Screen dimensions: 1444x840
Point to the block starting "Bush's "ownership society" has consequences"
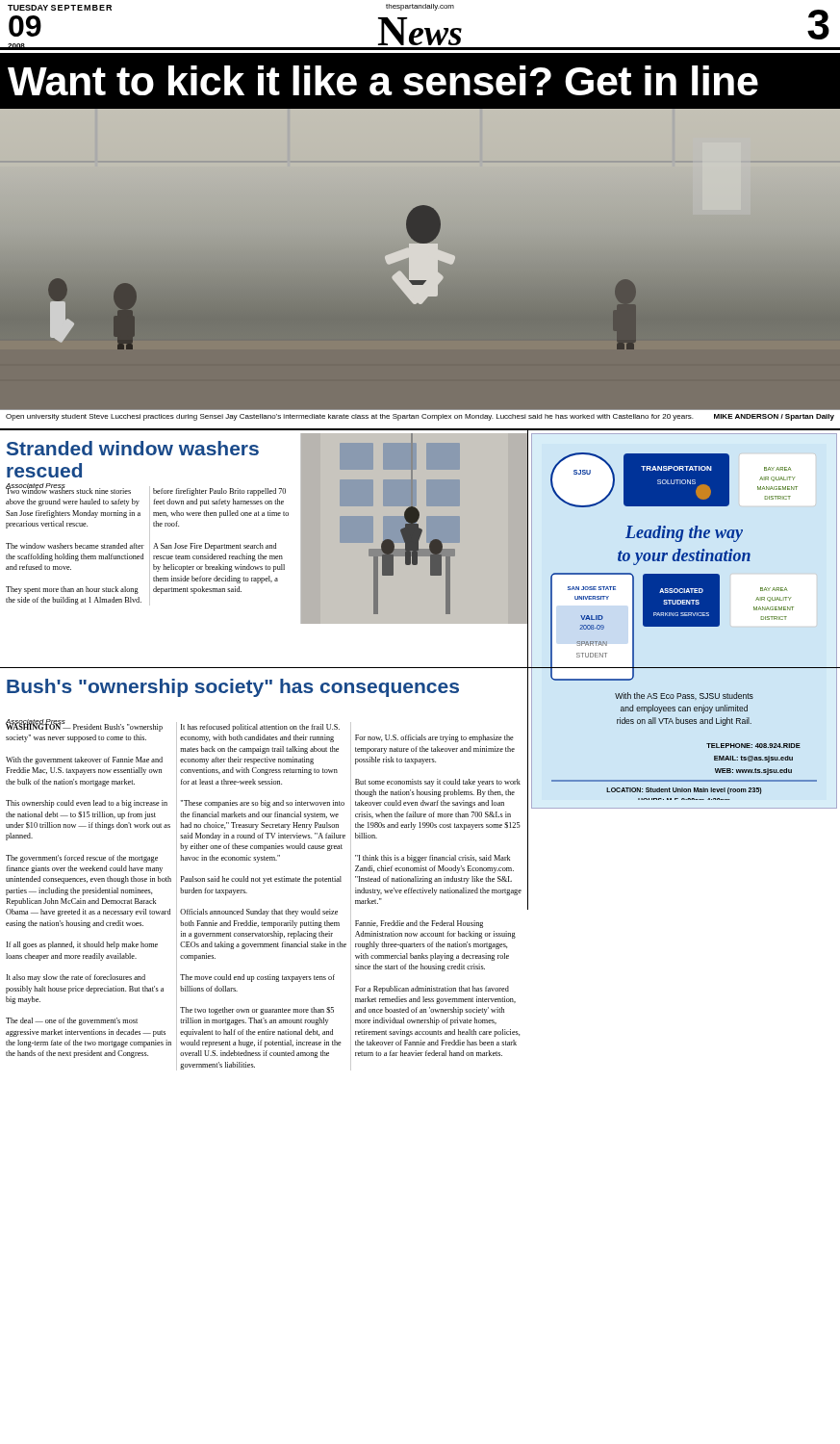pos(265,686)
